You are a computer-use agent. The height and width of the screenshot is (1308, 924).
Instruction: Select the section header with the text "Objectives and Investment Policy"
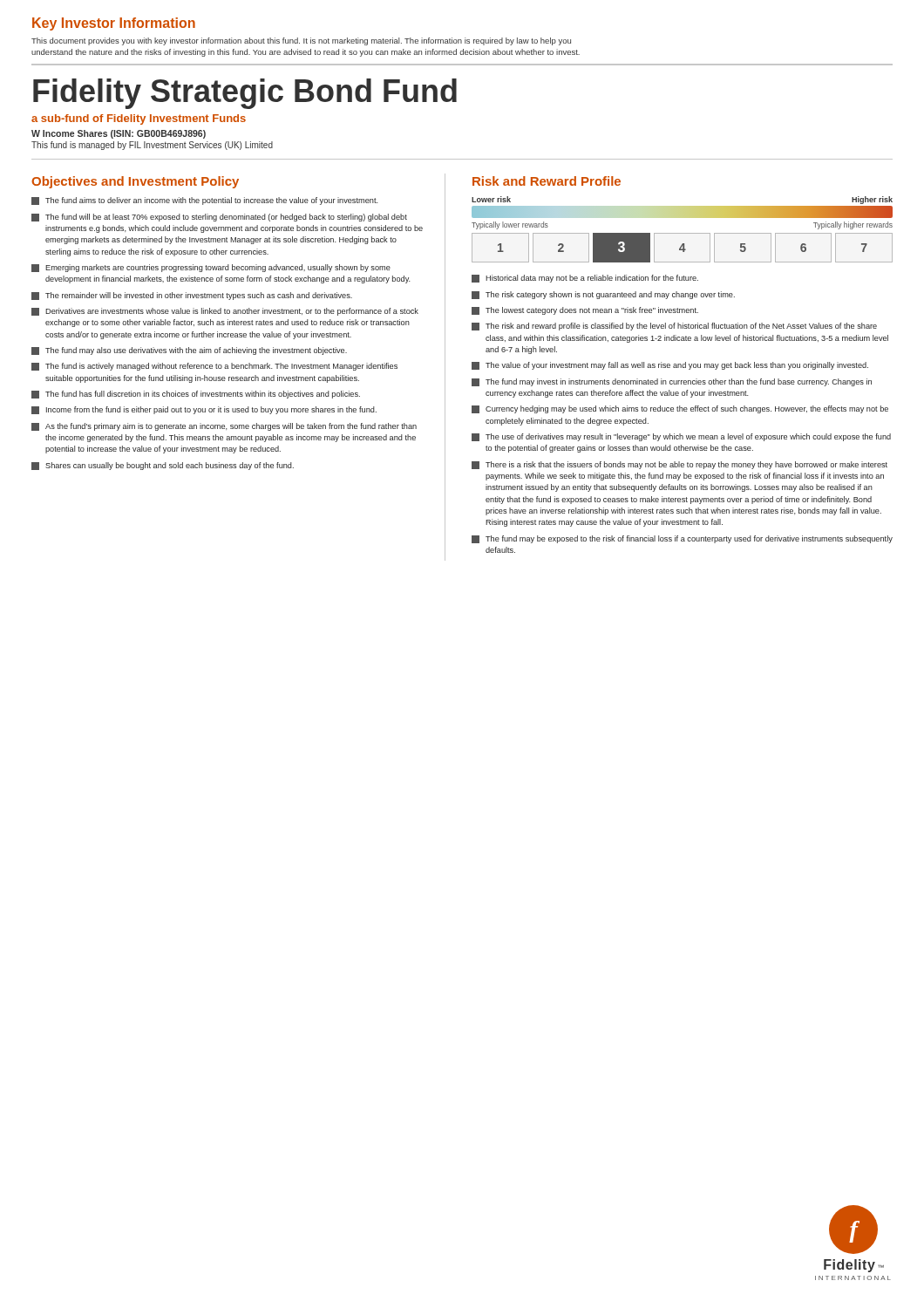(228, 181)
